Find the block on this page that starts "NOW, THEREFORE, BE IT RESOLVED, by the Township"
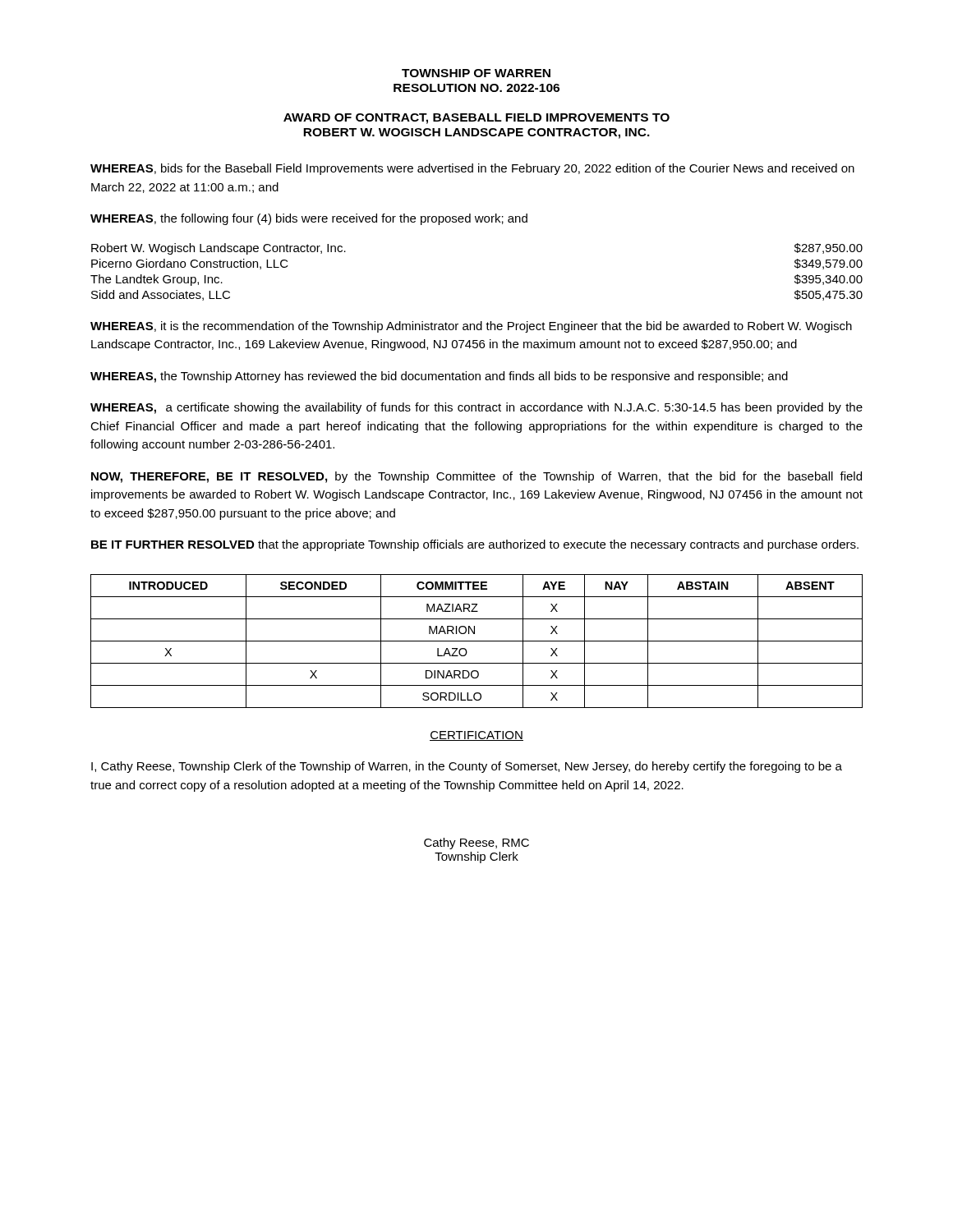Image resolution: width=953 pixels, height=1232 pixels. (476, 494)
